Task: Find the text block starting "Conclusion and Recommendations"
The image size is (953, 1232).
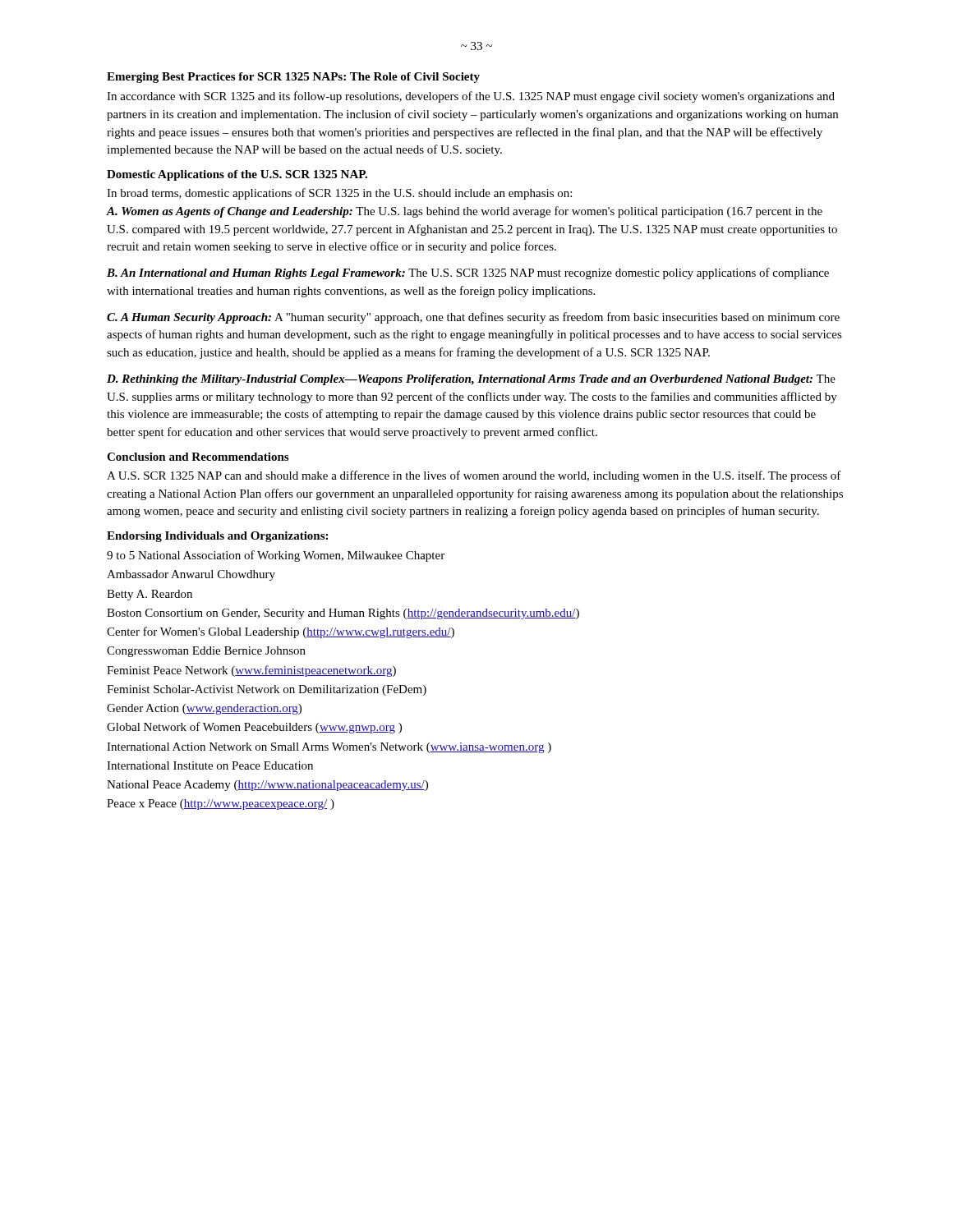Action: tap(198, 456)
